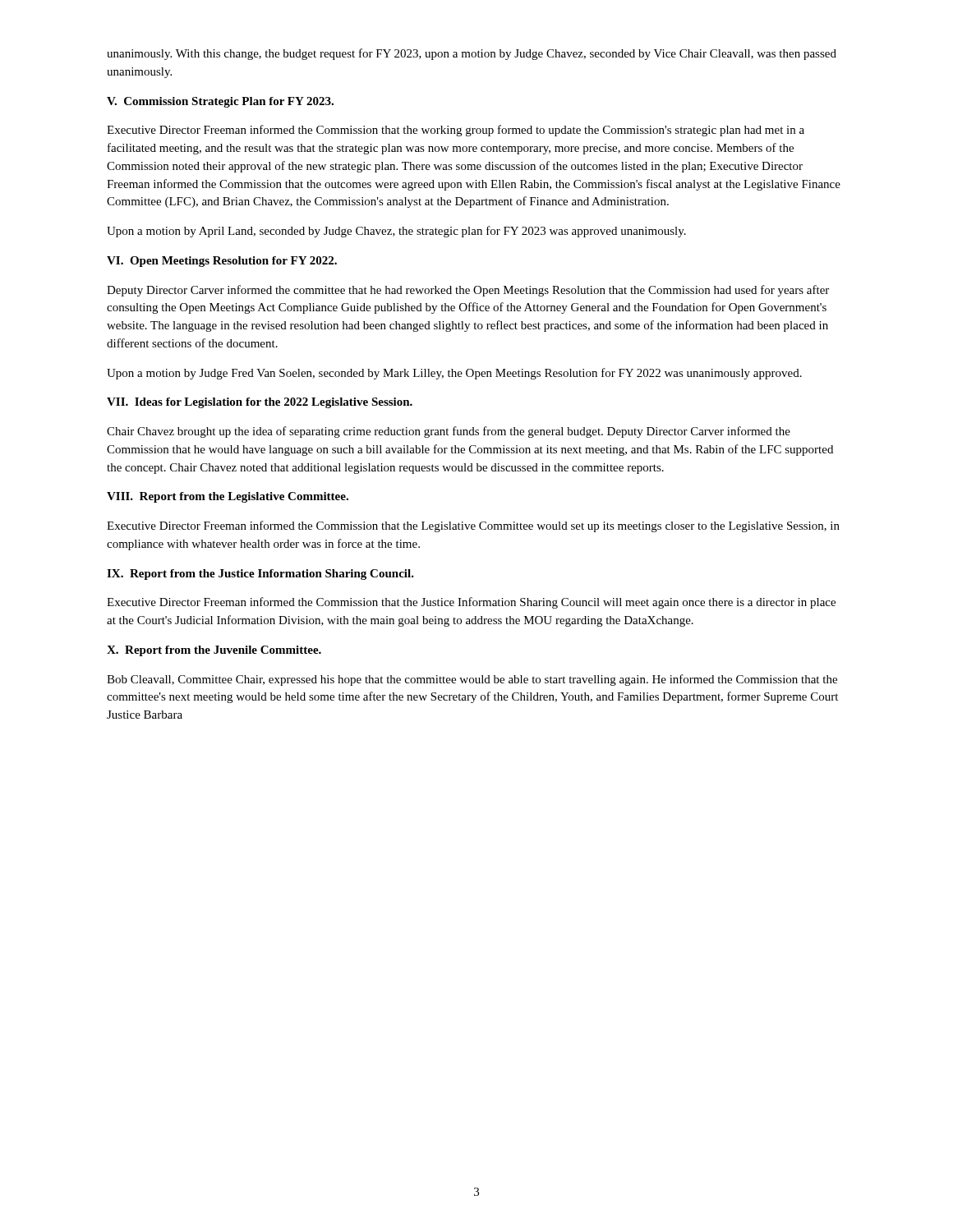Find the text block starting "VIII. Report from the"

(x=228, y=497)
